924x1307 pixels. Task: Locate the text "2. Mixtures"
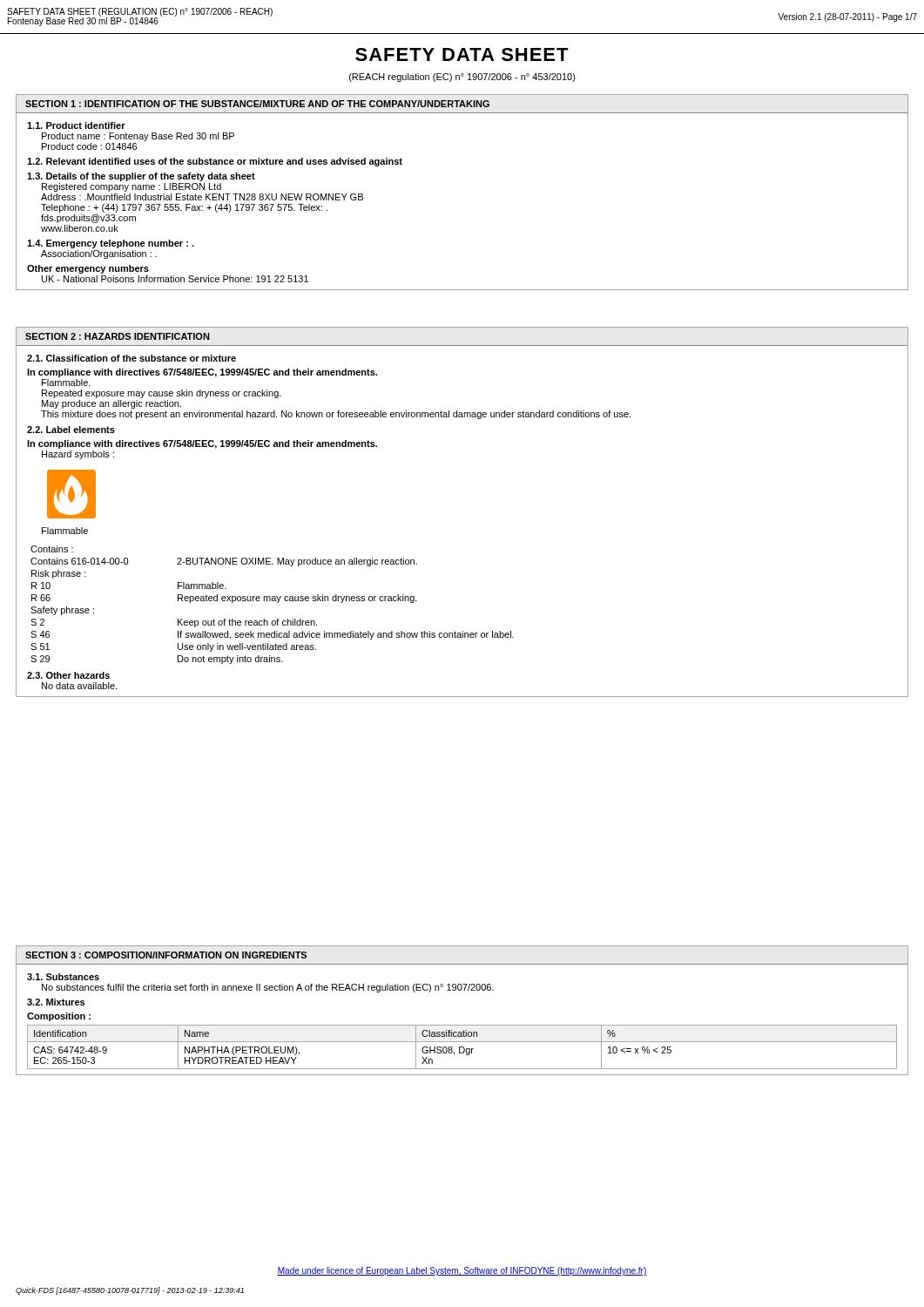coord(56,1002)
